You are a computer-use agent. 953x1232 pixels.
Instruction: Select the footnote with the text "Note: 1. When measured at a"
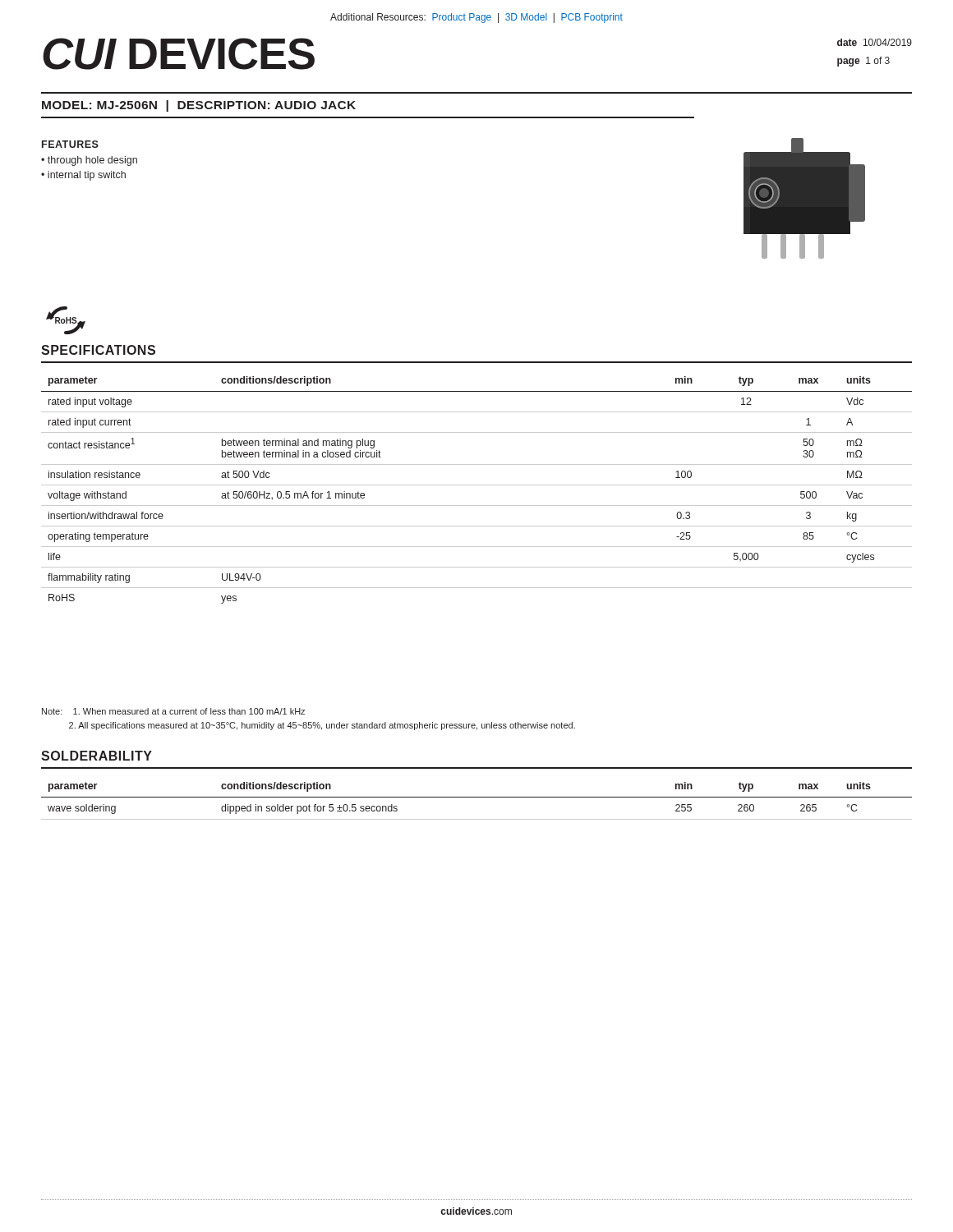click(x=308, y=718)
